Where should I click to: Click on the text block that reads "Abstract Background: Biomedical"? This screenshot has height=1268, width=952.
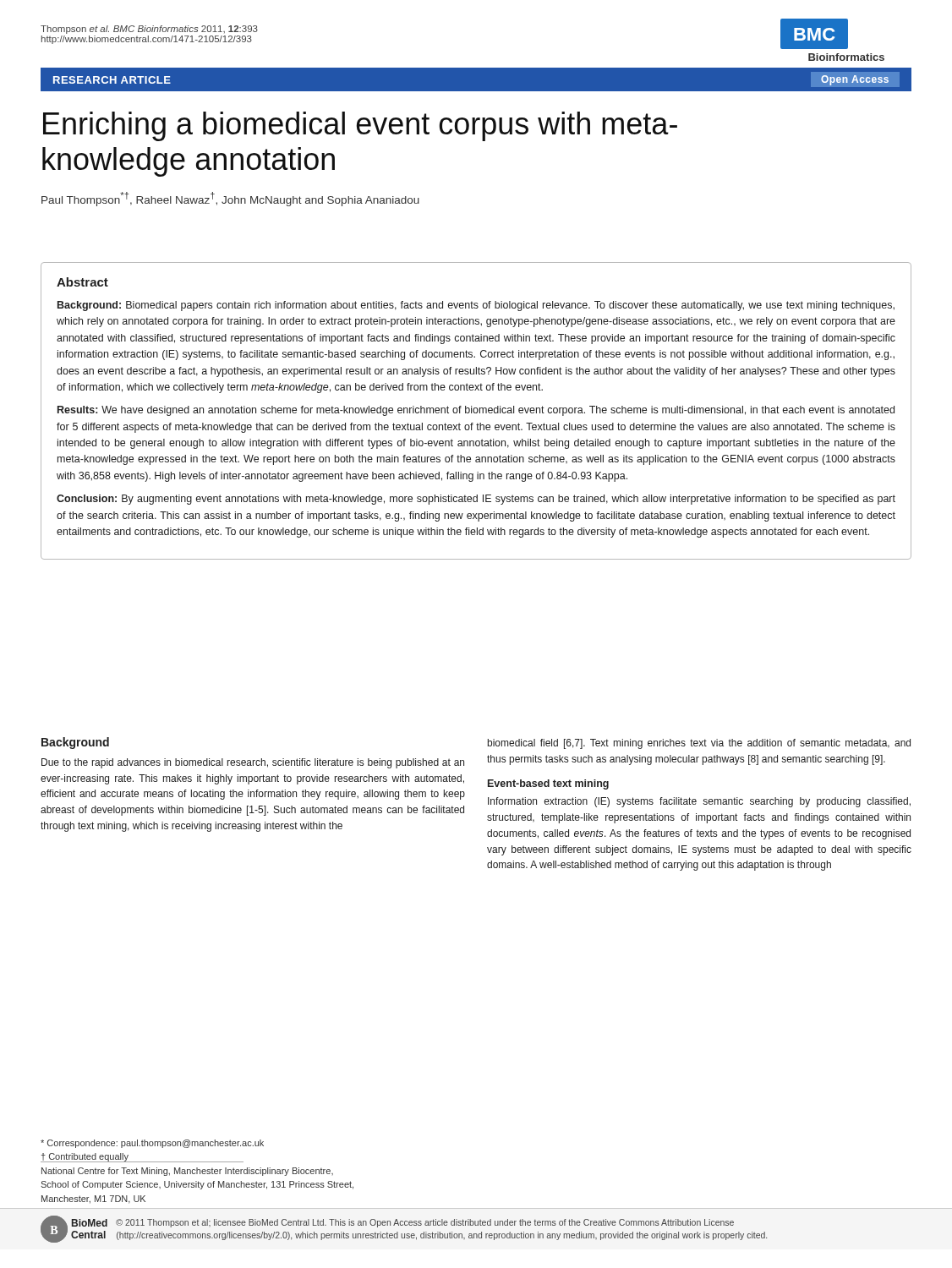click(476, 408)
